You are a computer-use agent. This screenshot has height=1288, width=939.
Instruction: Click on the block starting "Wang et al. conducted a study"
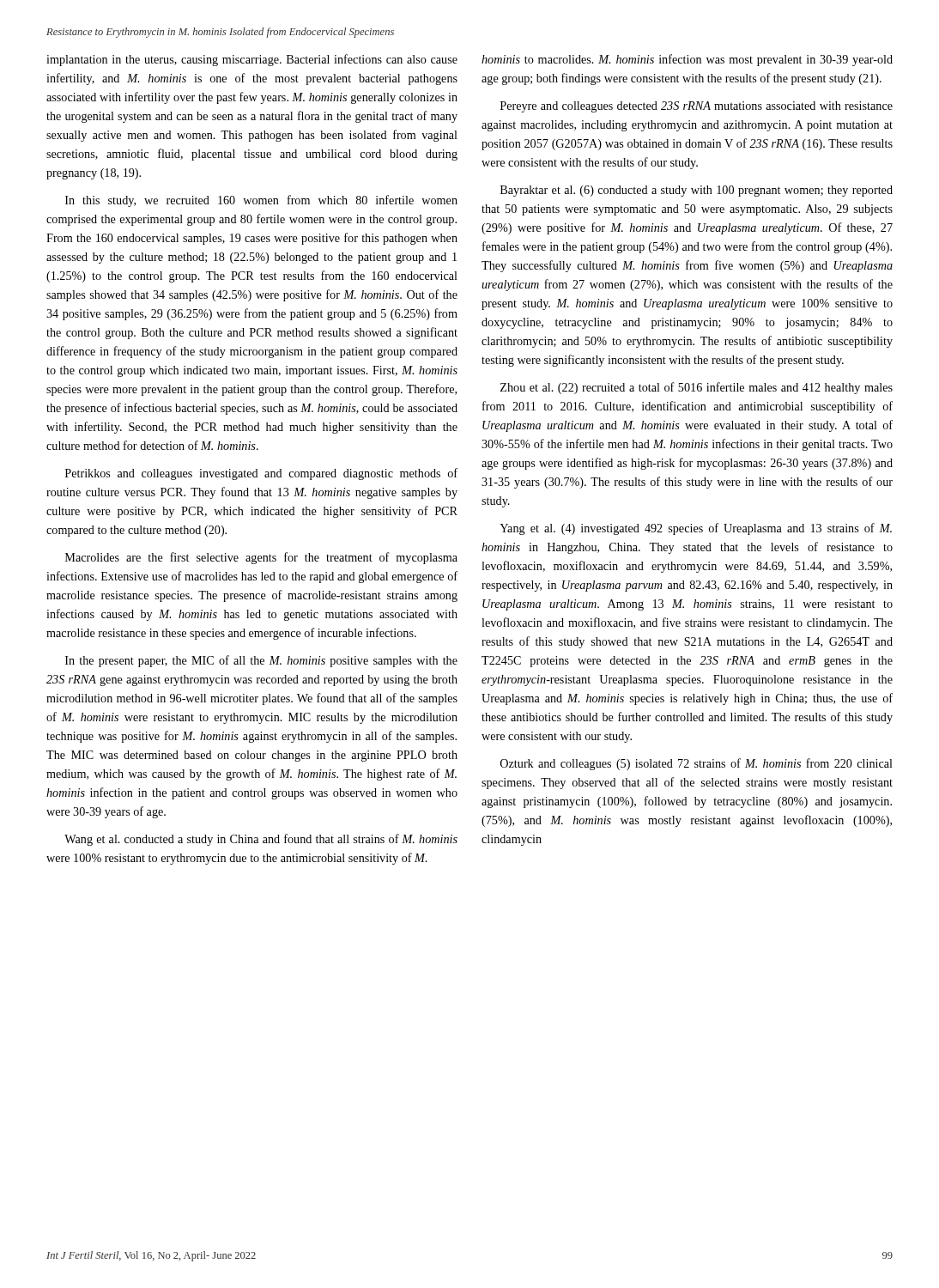point(252,848)
